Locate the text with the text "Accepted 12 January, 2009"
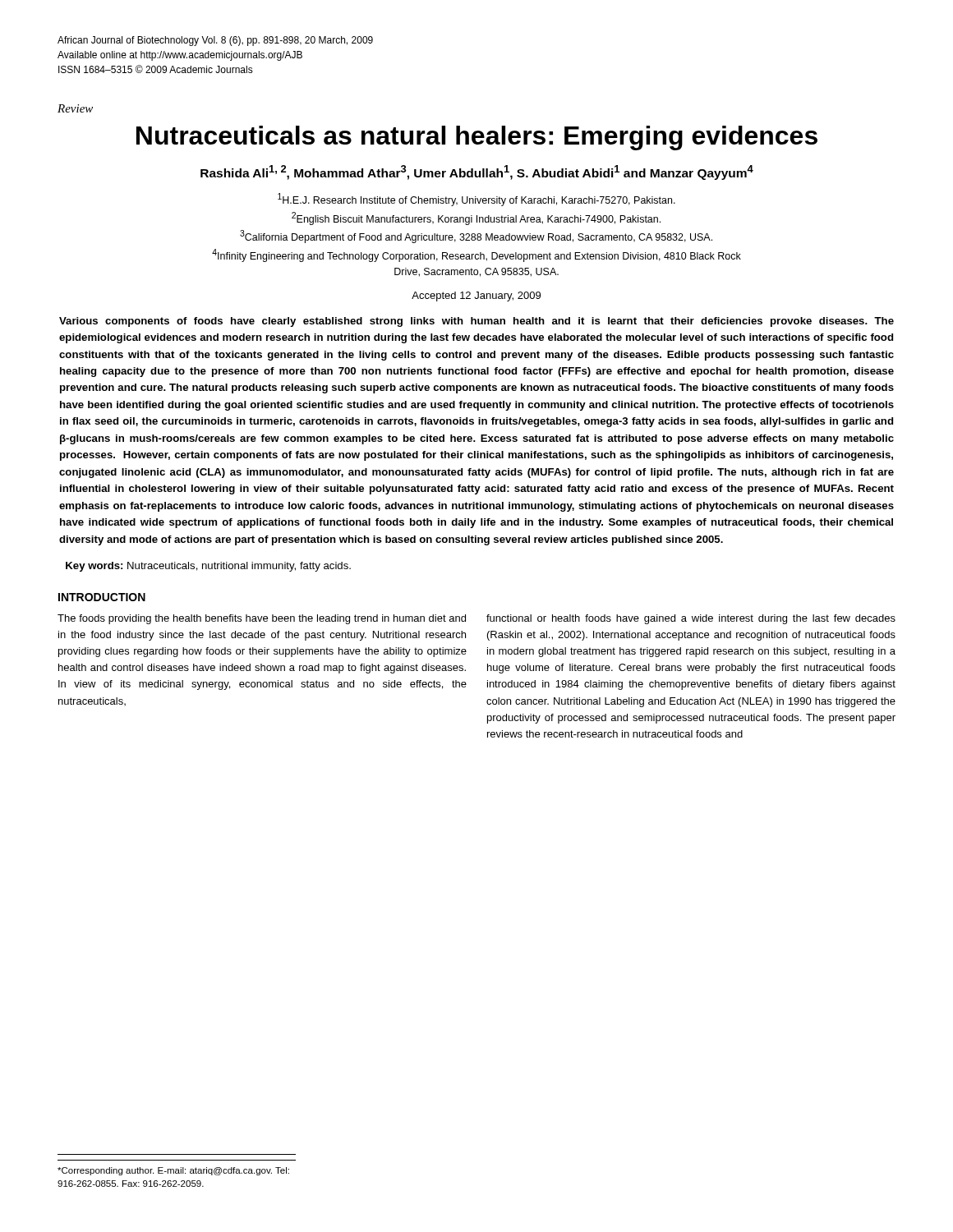Screen dimensions: 1232x953 [x=476, y=295]
